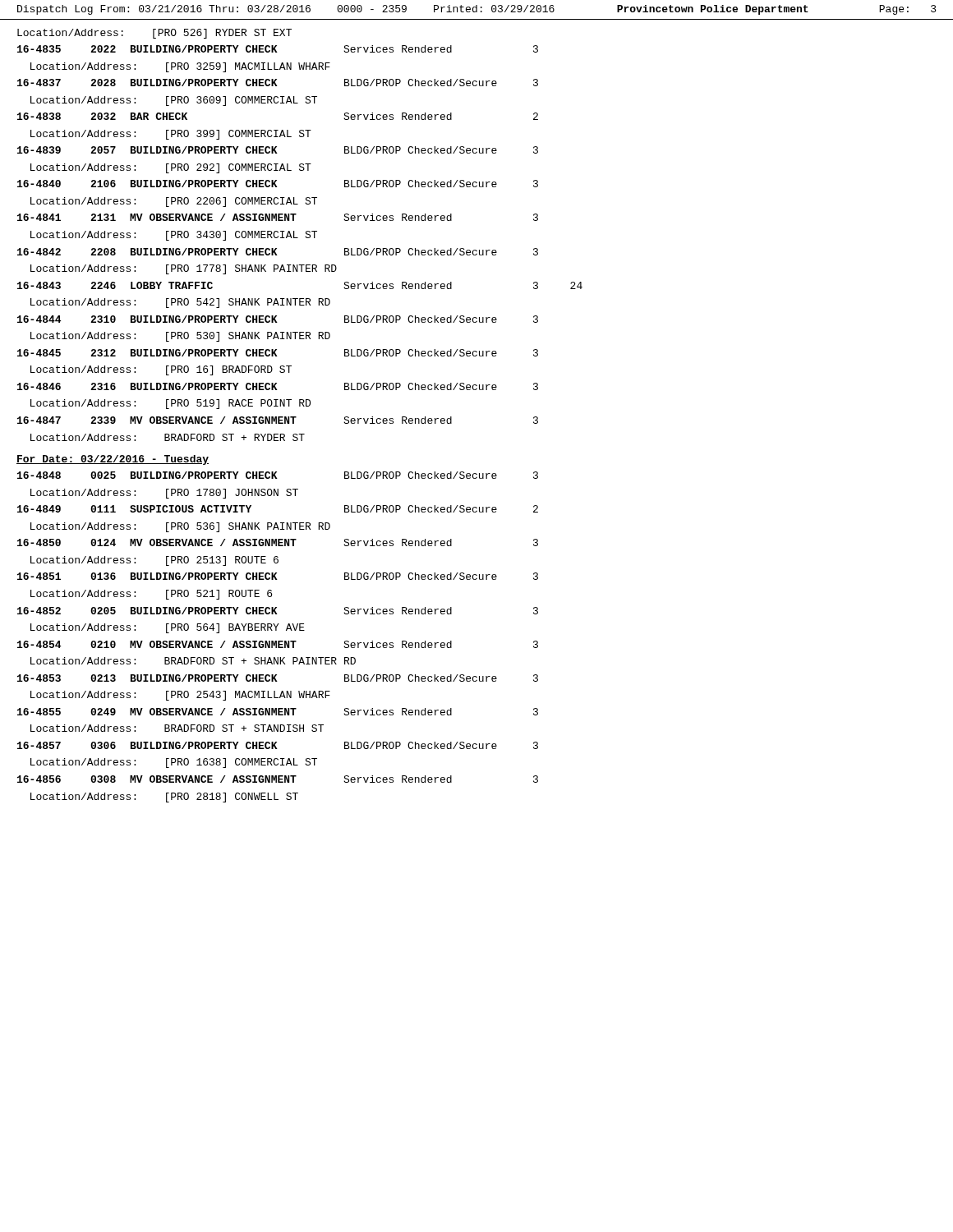
Task: Locate the list item that reads "16-4857 0306 BUILDING/PROPERTY"
Action: [x=476, y=755]
